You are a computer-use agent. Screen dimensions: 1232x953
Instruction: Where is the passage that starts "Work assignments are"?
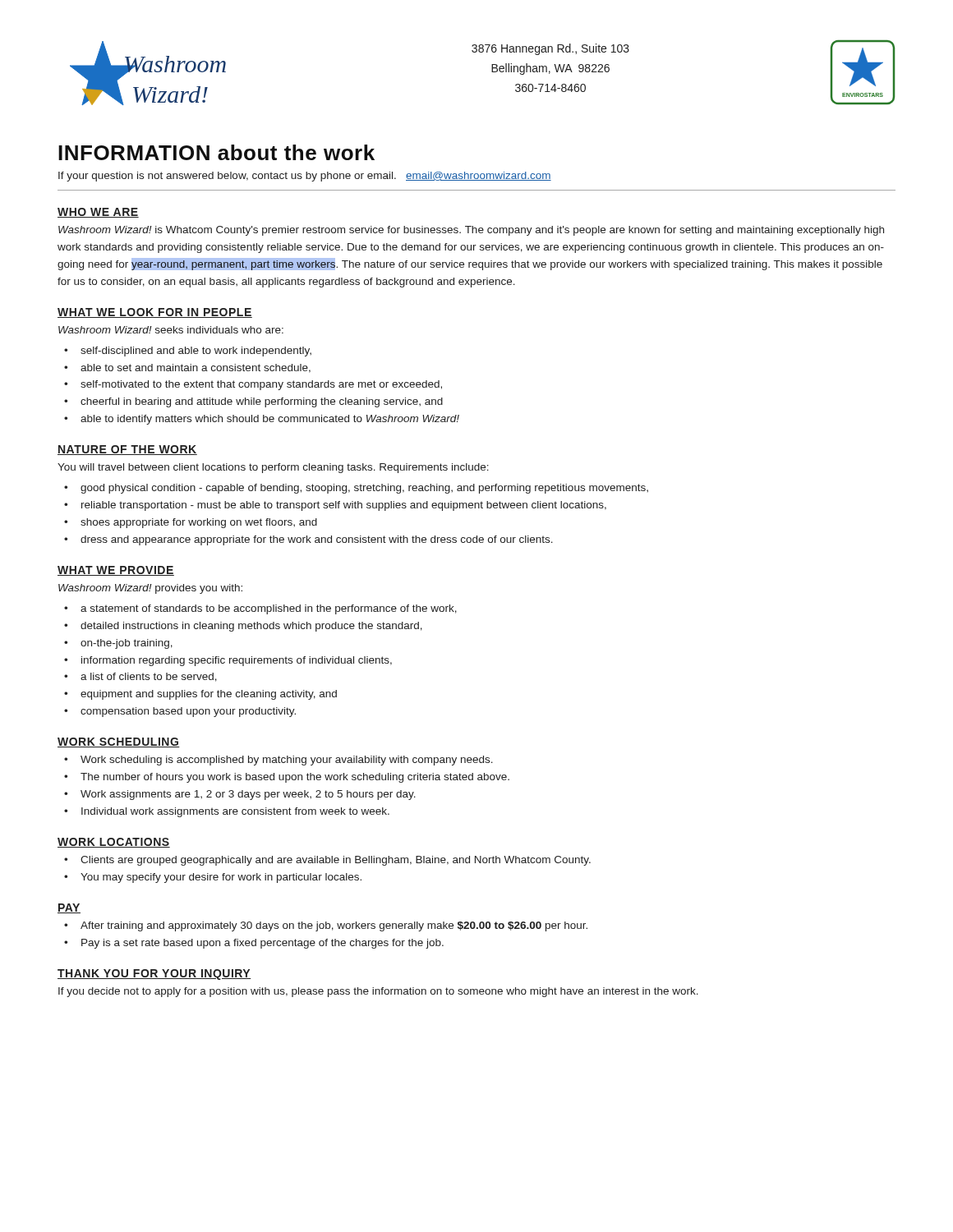point(248,794)
